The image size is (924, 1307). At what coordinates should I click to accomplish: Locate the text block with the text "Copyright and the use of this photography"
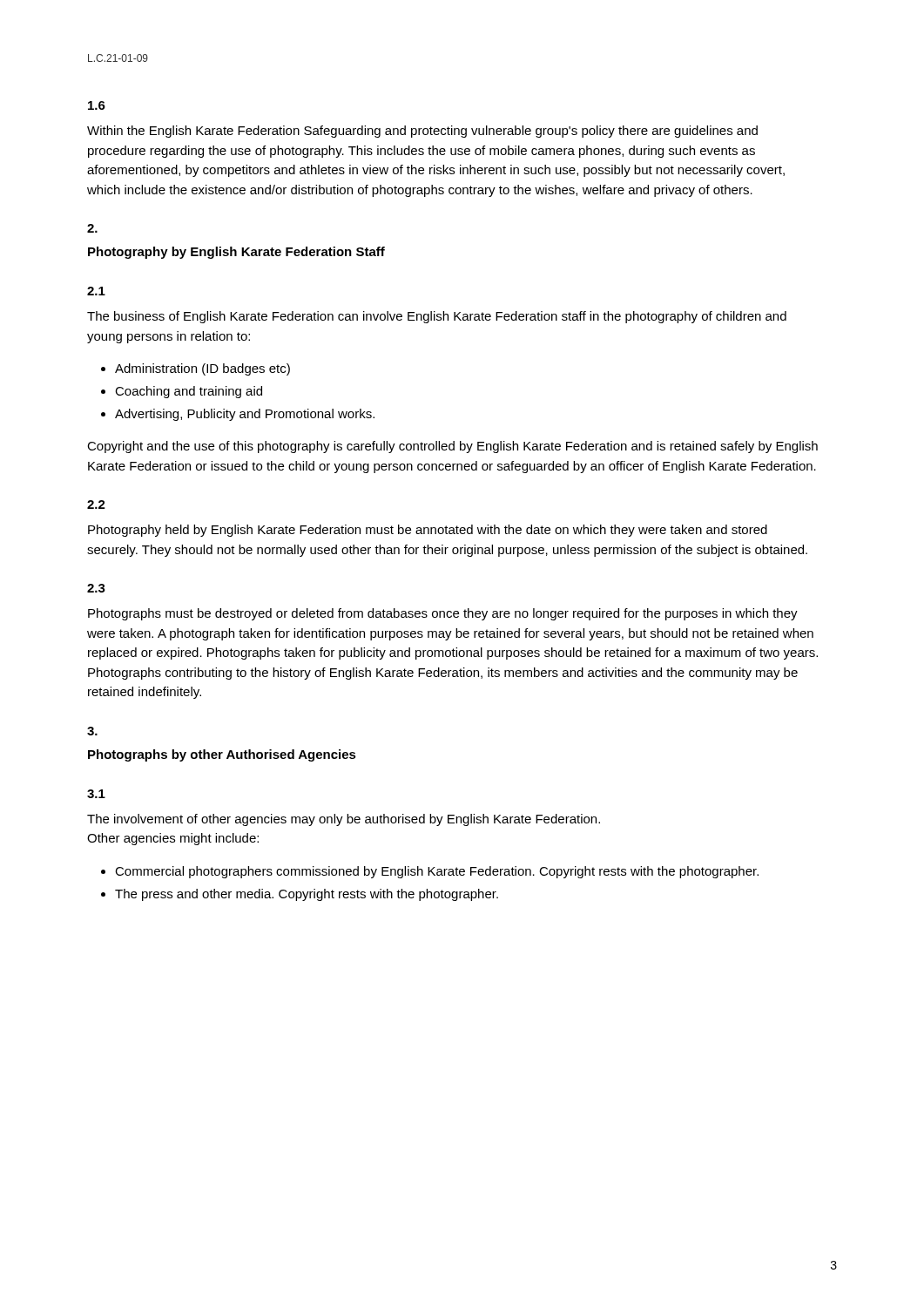tap(453, 455)
